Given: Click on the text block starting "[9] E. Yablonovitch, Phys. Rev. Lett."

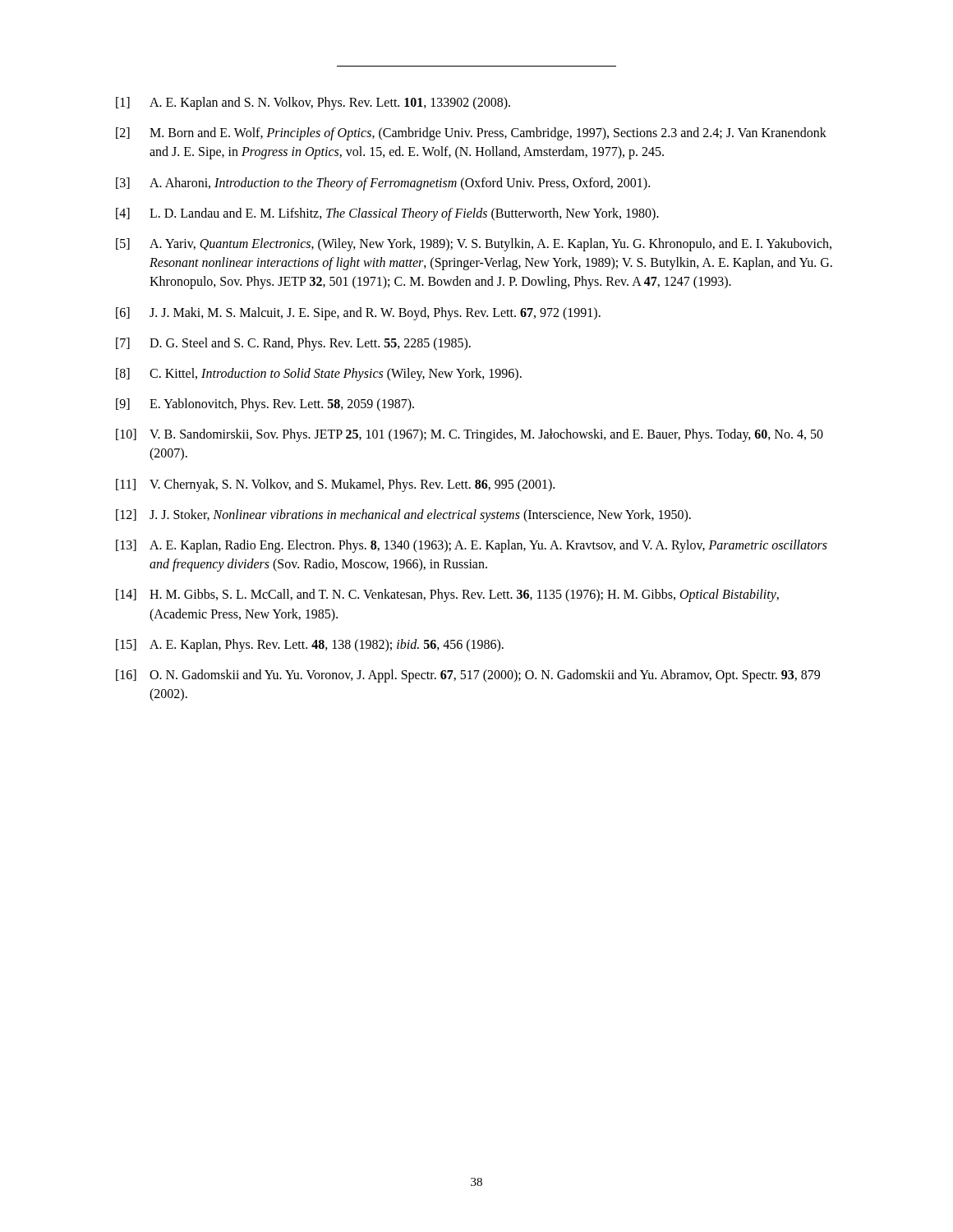Looking at the screenshot, I should 265,405.
